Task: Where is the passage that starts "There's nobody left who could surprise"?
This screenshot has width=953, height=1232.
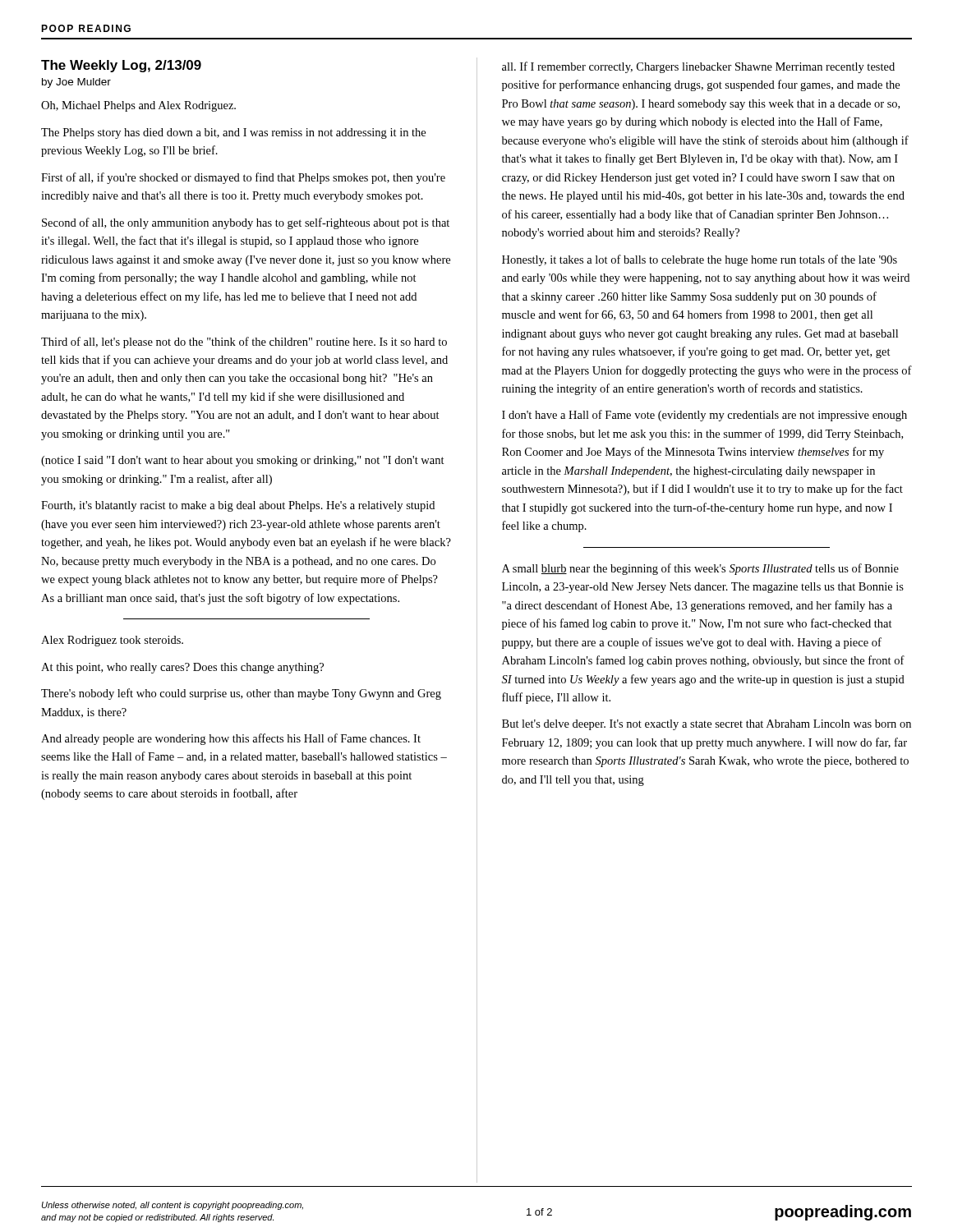Action: click(241, 702)
